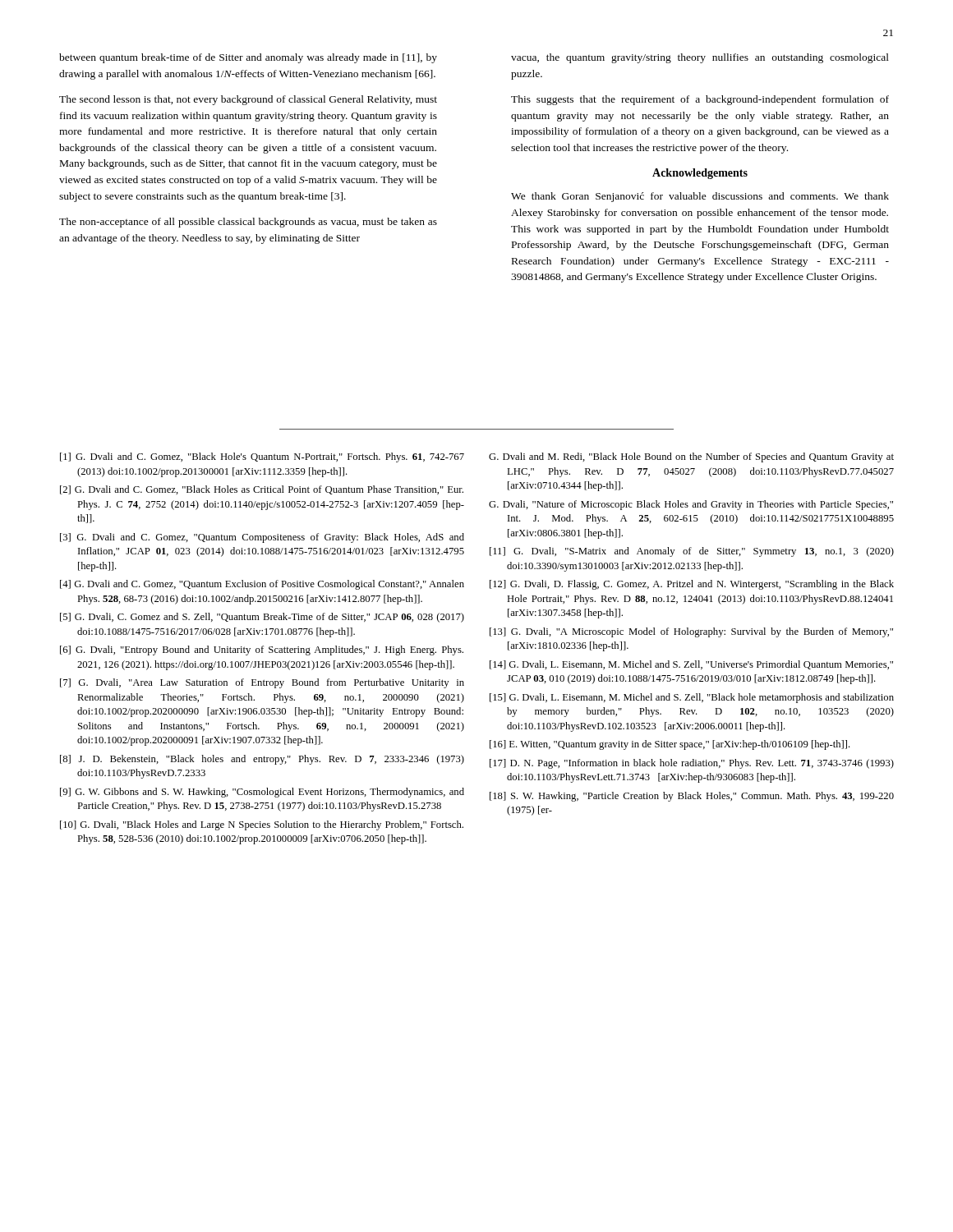
Task: Click on the block starting "[12] G. Dvali, D."
Action: [691, 598]
